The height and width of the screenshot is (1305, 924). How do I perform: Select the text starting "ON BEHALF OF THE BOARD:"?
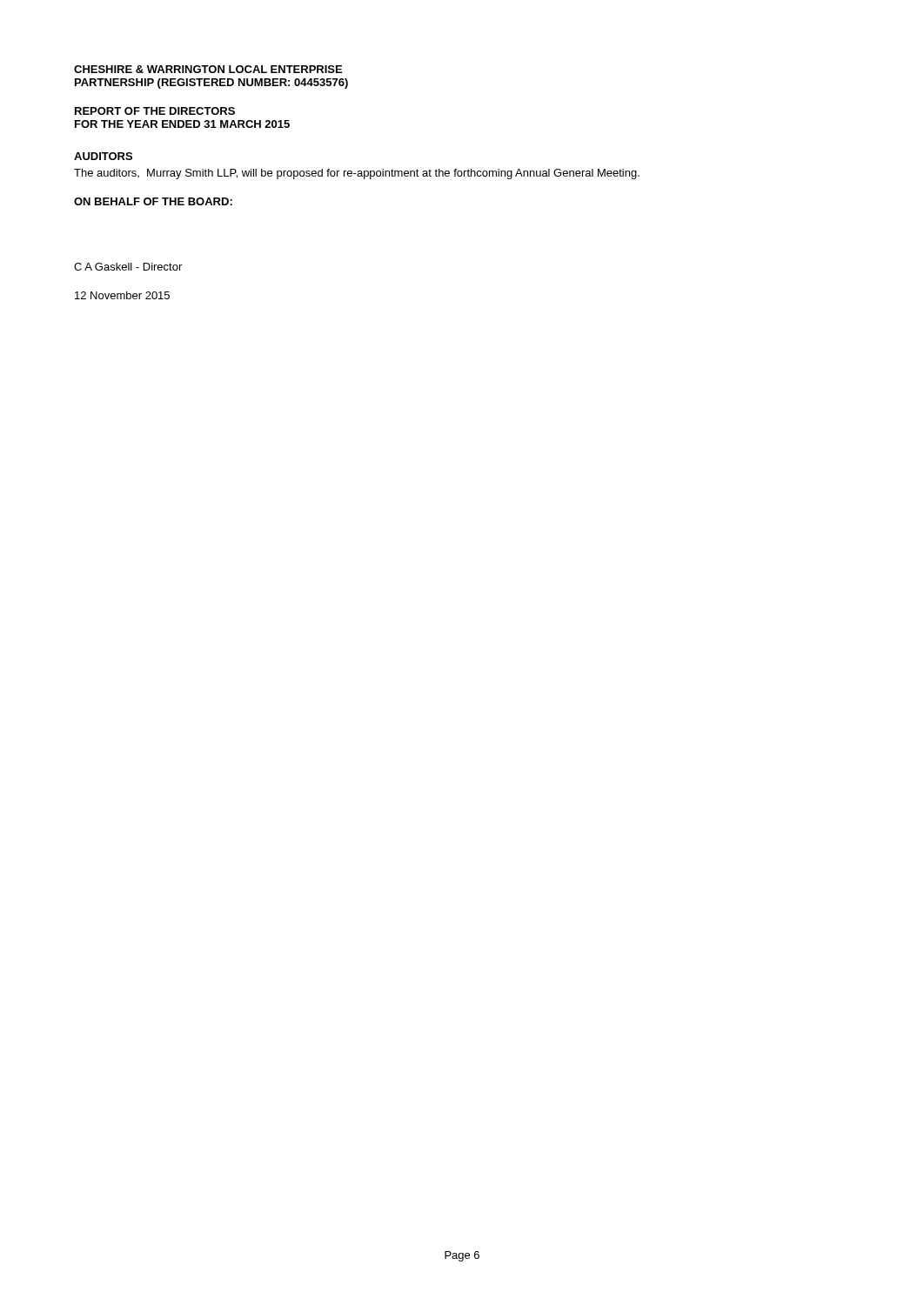pyautogui.click(x=153, y=201)
